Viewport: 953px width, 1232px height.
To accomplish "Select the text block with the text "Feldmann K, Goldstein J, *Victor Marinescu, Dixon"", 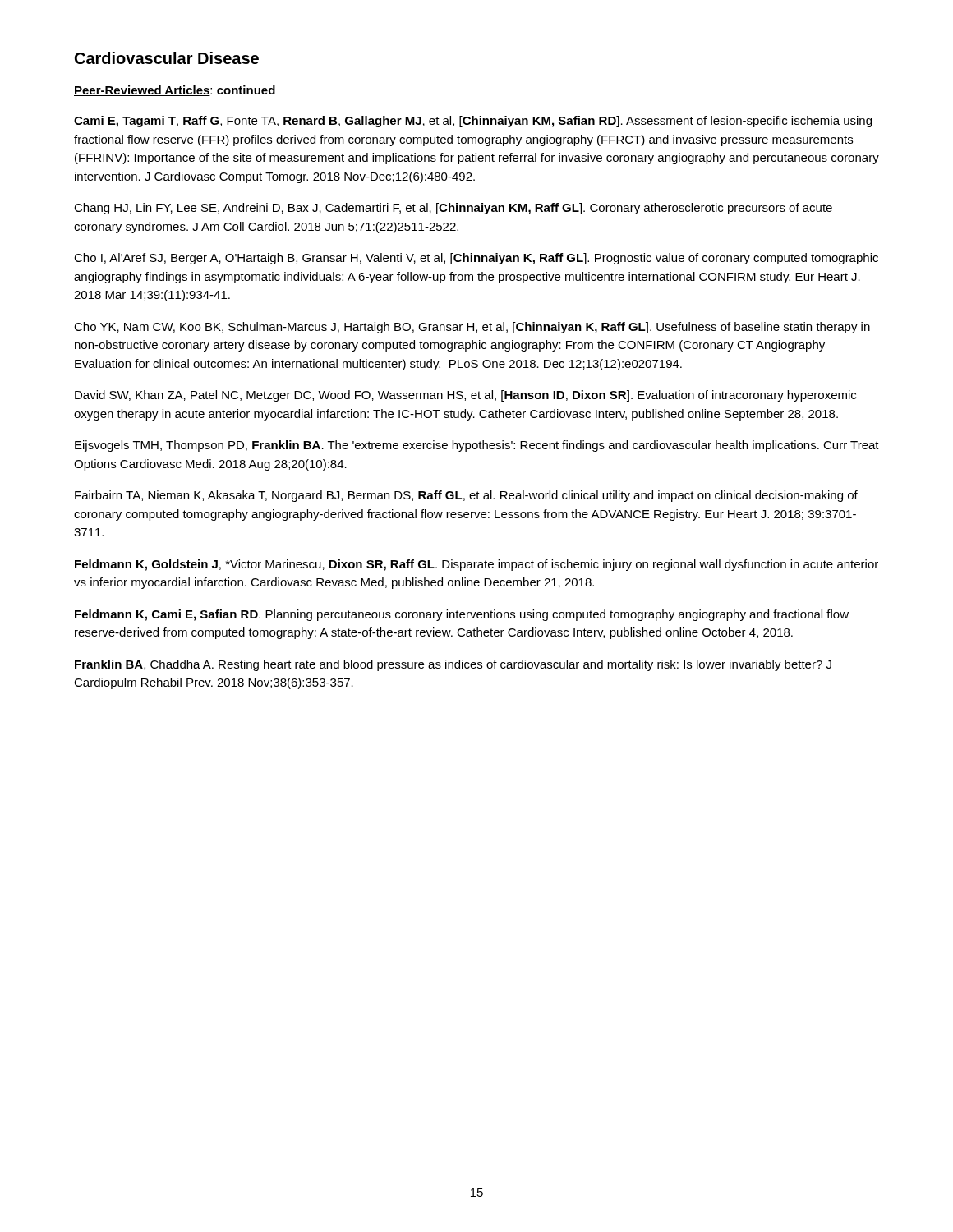I will pos(476,573).
